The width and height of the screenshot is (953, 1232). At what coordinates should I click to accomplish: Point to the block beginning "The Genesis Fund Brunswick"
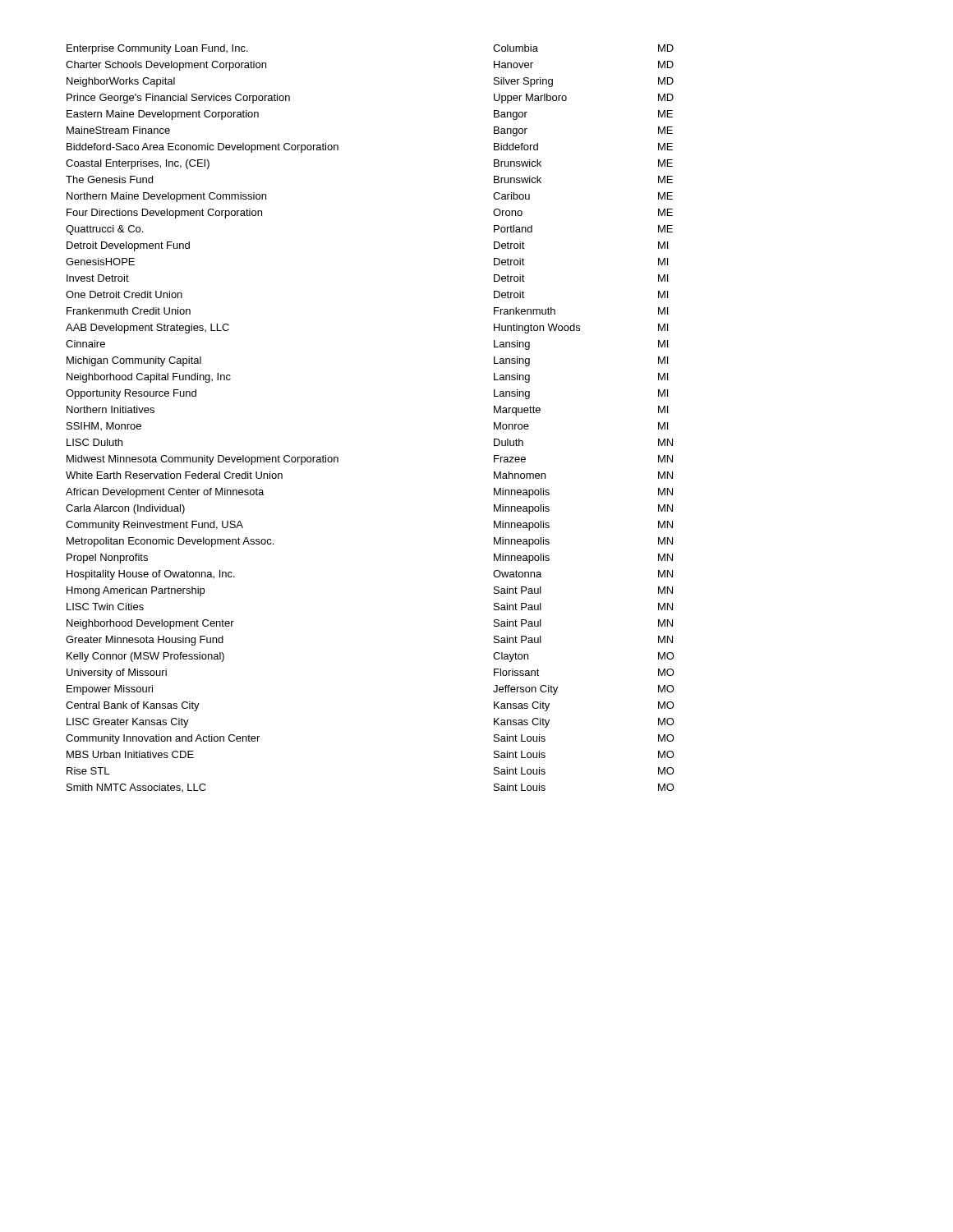(x=110, y=180)
